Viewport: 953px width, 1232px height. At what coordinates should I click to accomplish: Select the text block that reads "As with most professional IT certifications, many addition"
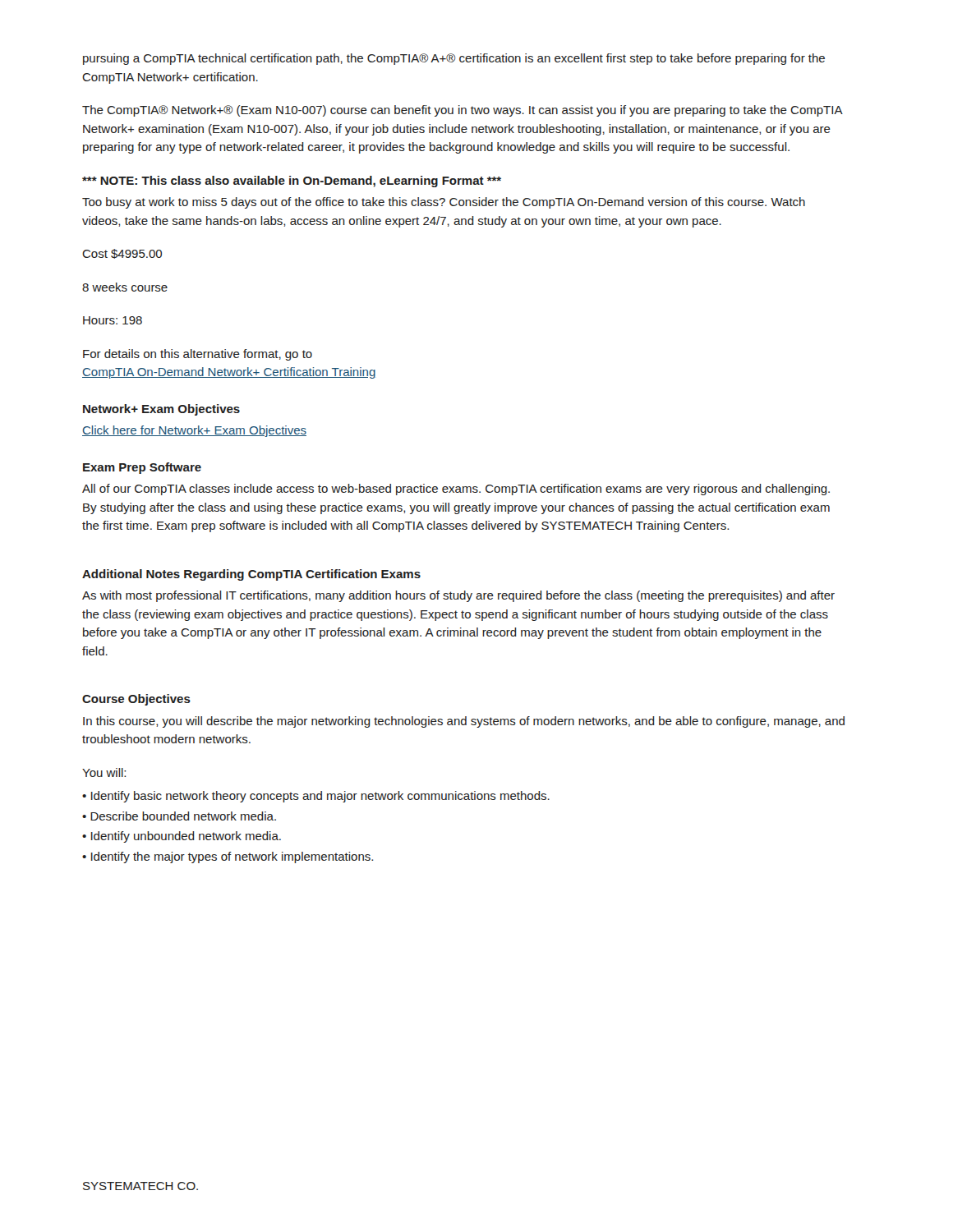click(458, 623)
